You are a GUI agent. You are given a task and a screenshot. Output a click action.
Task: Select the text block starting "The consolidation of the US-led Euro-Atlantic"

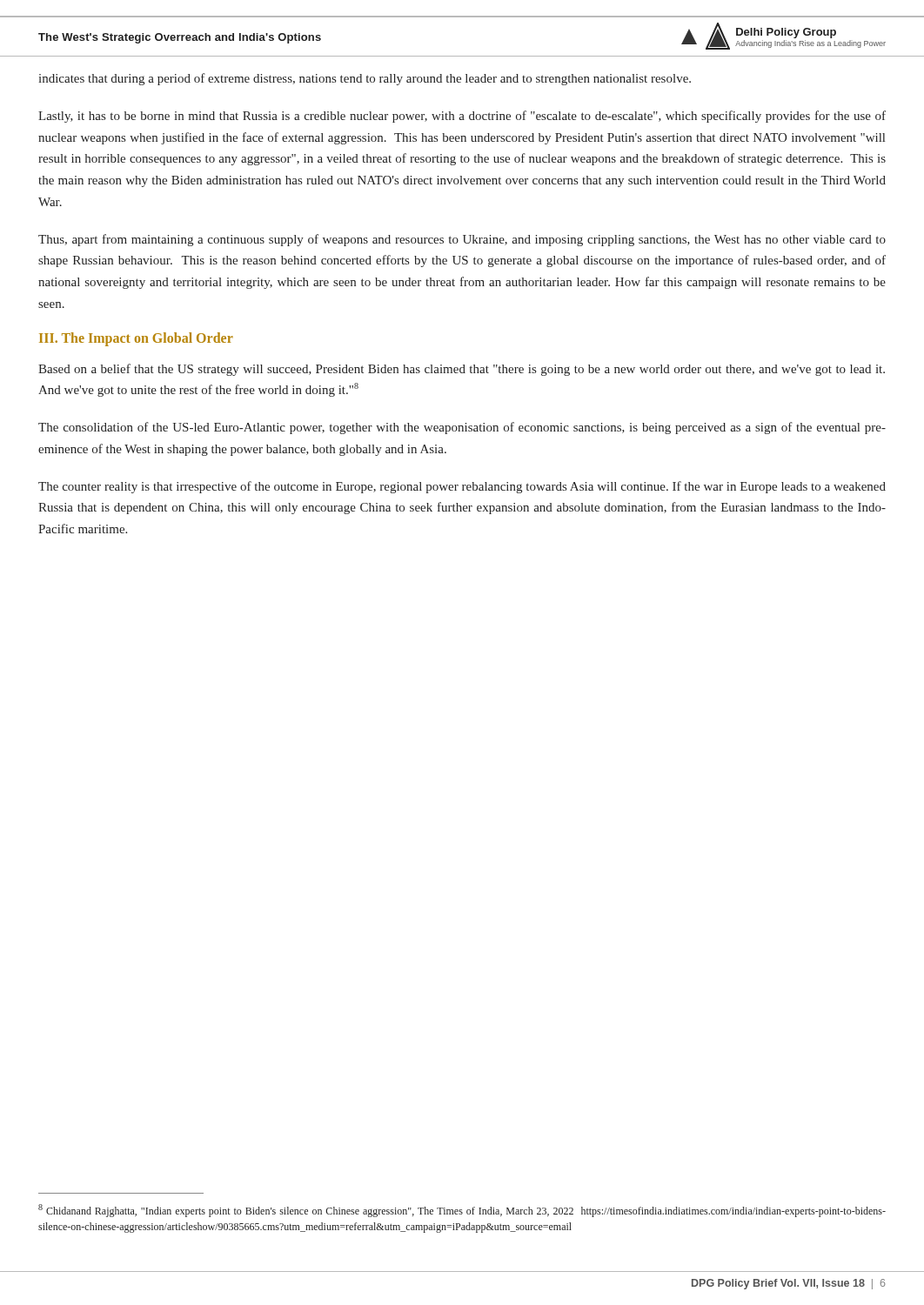click(x=462, y=438)
